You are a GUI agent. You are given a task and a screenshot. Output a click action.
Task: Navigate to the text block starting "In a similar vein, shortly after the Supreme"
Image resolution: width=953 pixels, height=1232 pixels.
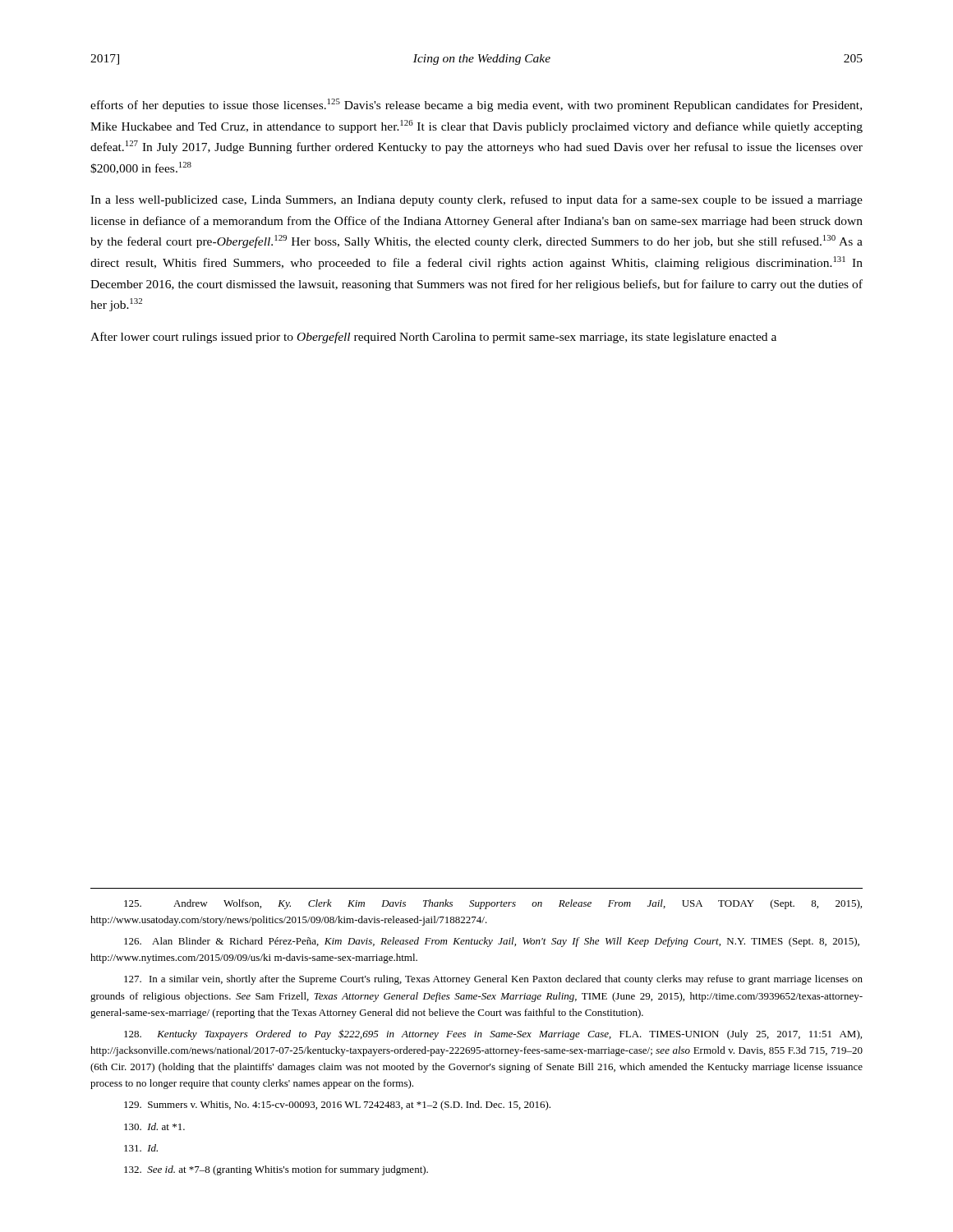476,996
